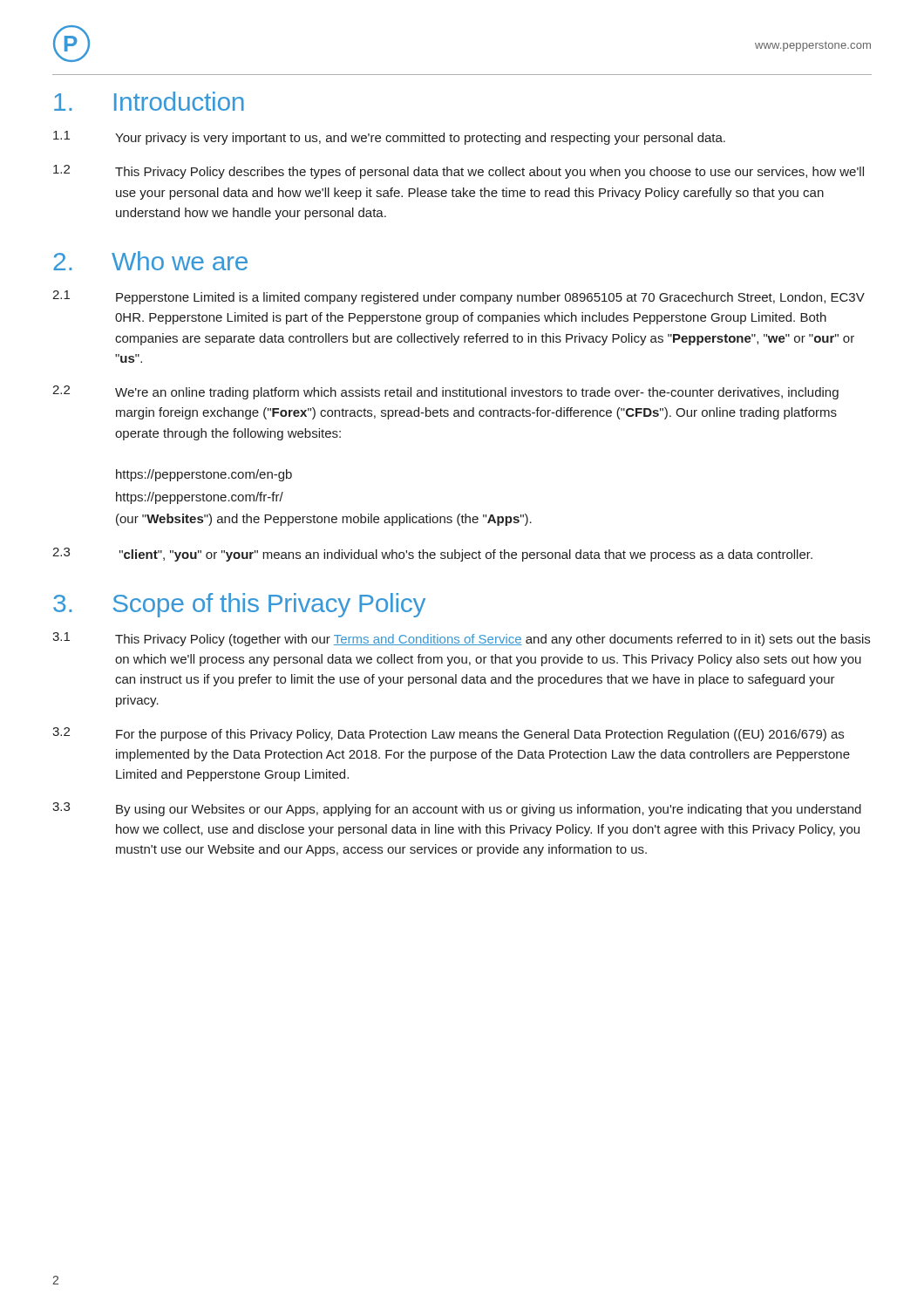Screen dimensions: 1308x924
Task: Find the list item that reads "2.1 Pepperstone Limited is a limited company"
Action: pos(462,327)
